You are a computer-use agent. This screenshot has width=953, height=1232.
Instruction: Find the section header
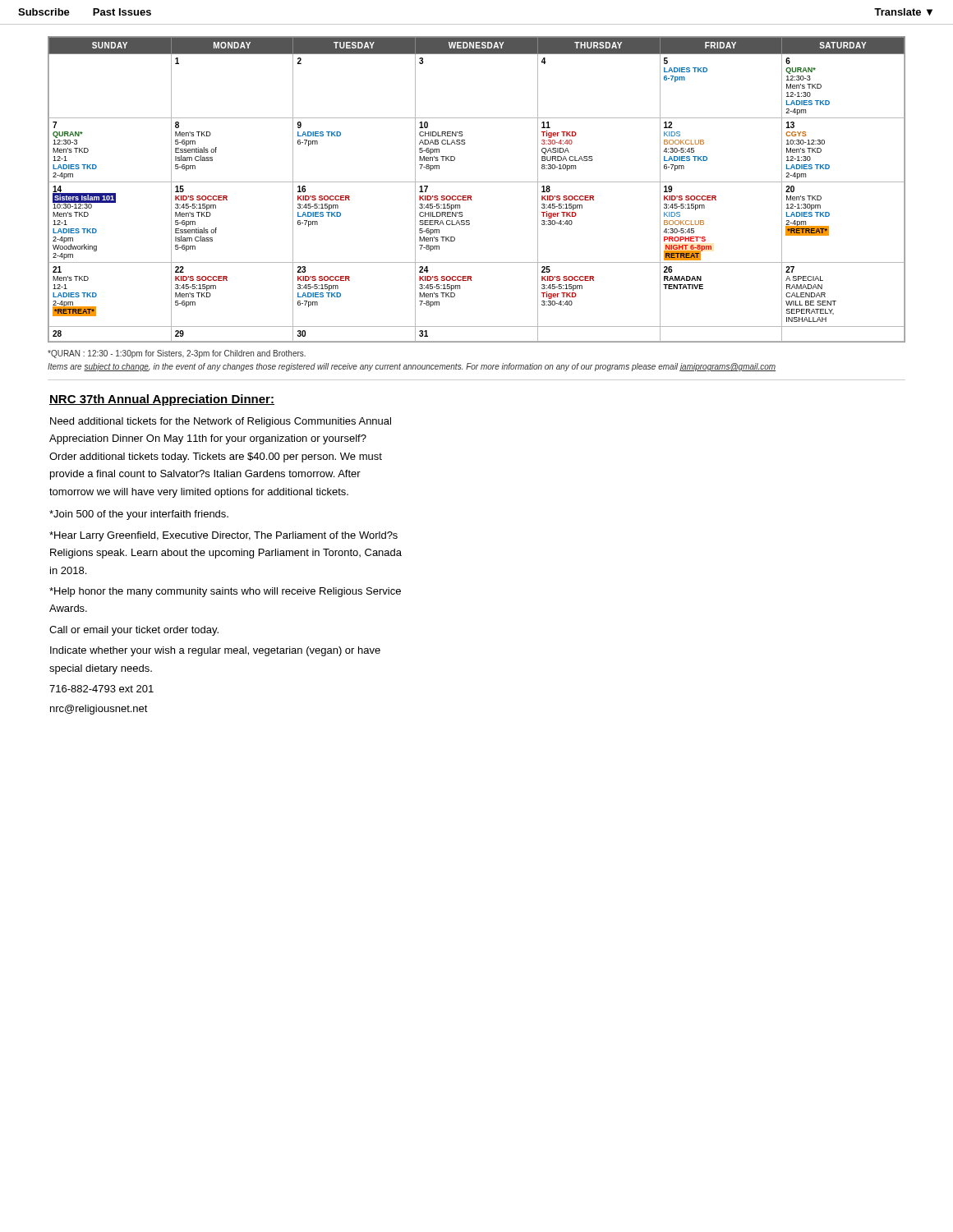[162, 399]
